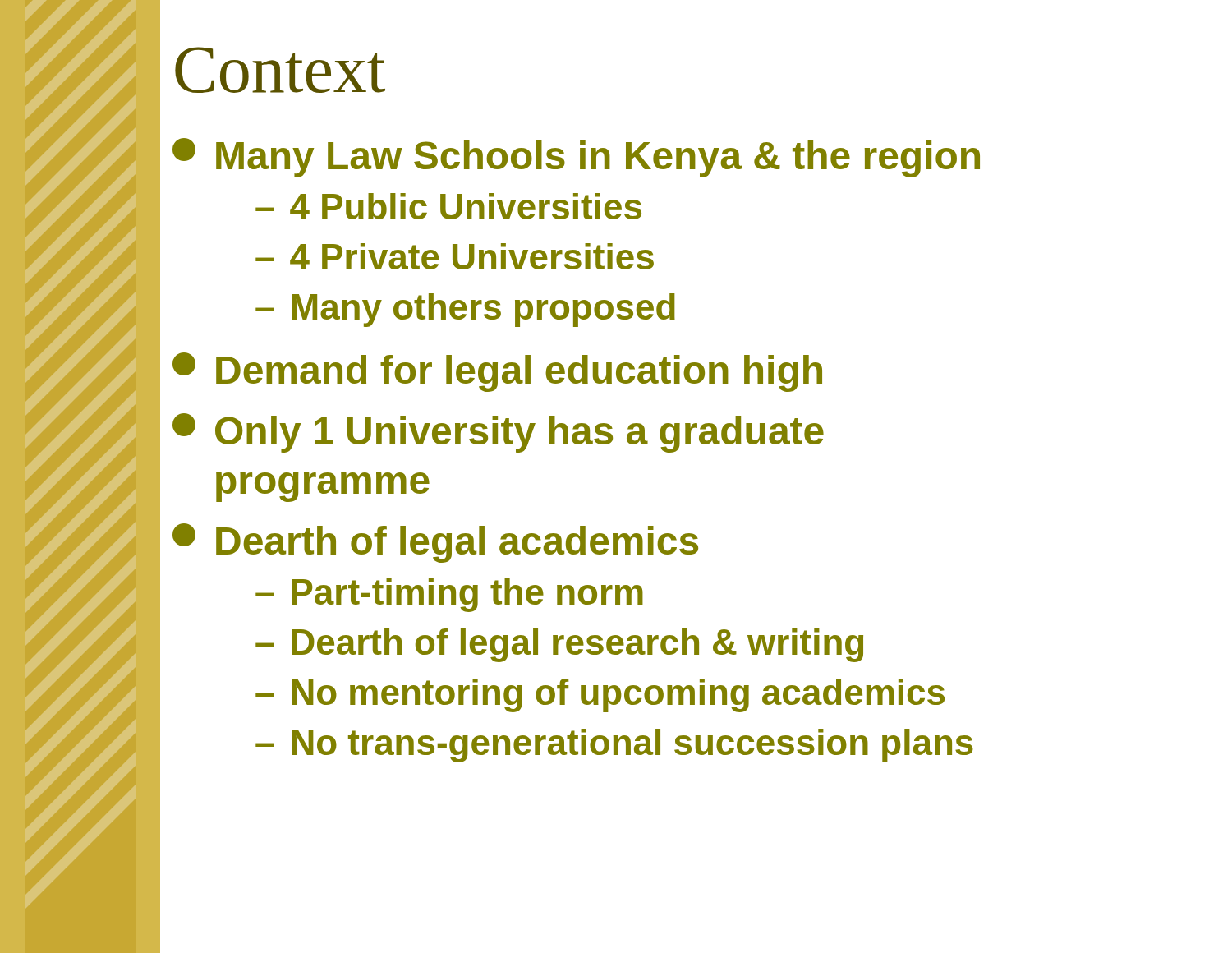Point to the block beginning "Demand for legal"
The width and height of the screenshot is (1232, 953).
tap(499, 371)
